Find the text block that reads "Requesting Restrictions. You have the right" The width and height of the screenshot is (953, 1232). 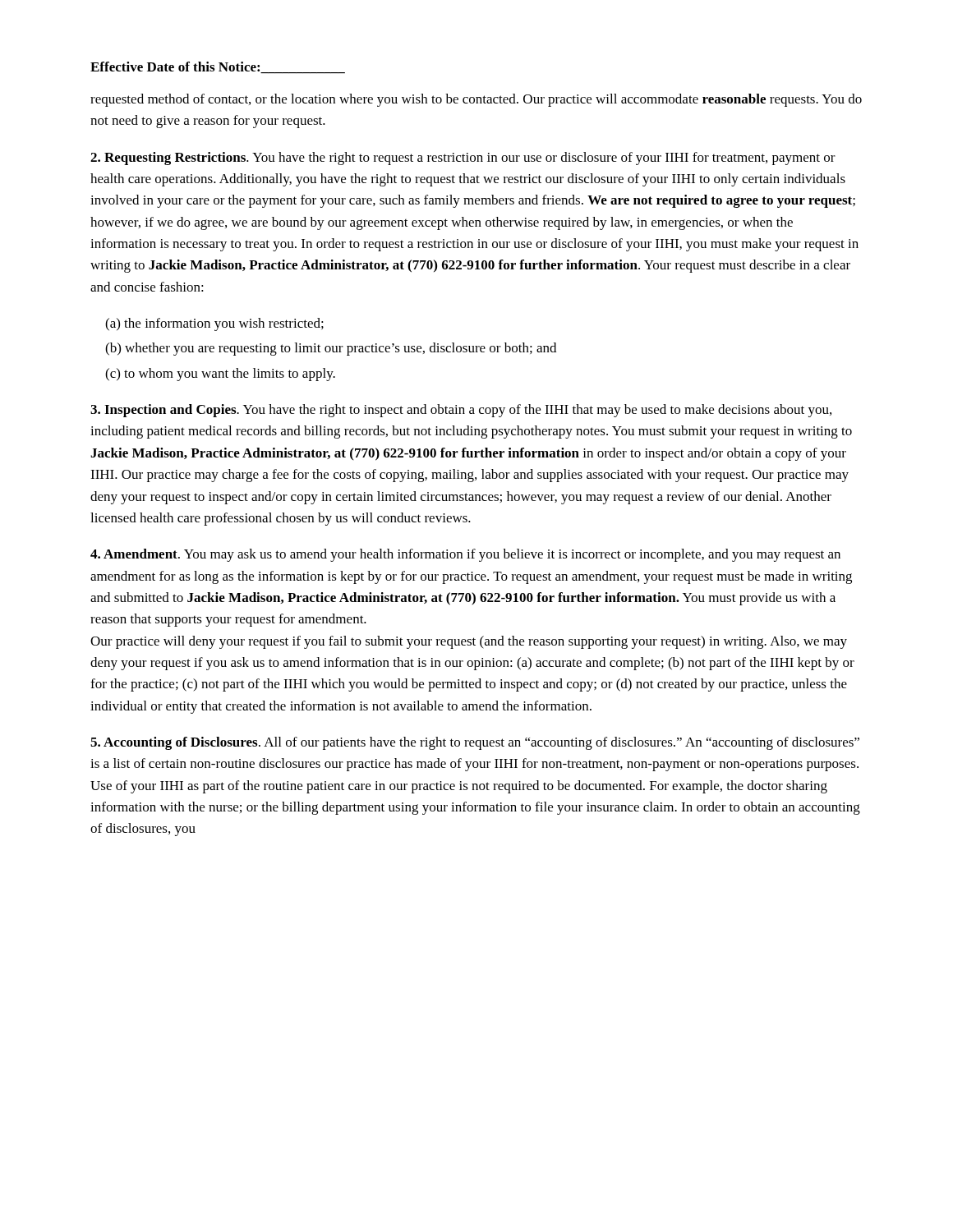[475, 222]
